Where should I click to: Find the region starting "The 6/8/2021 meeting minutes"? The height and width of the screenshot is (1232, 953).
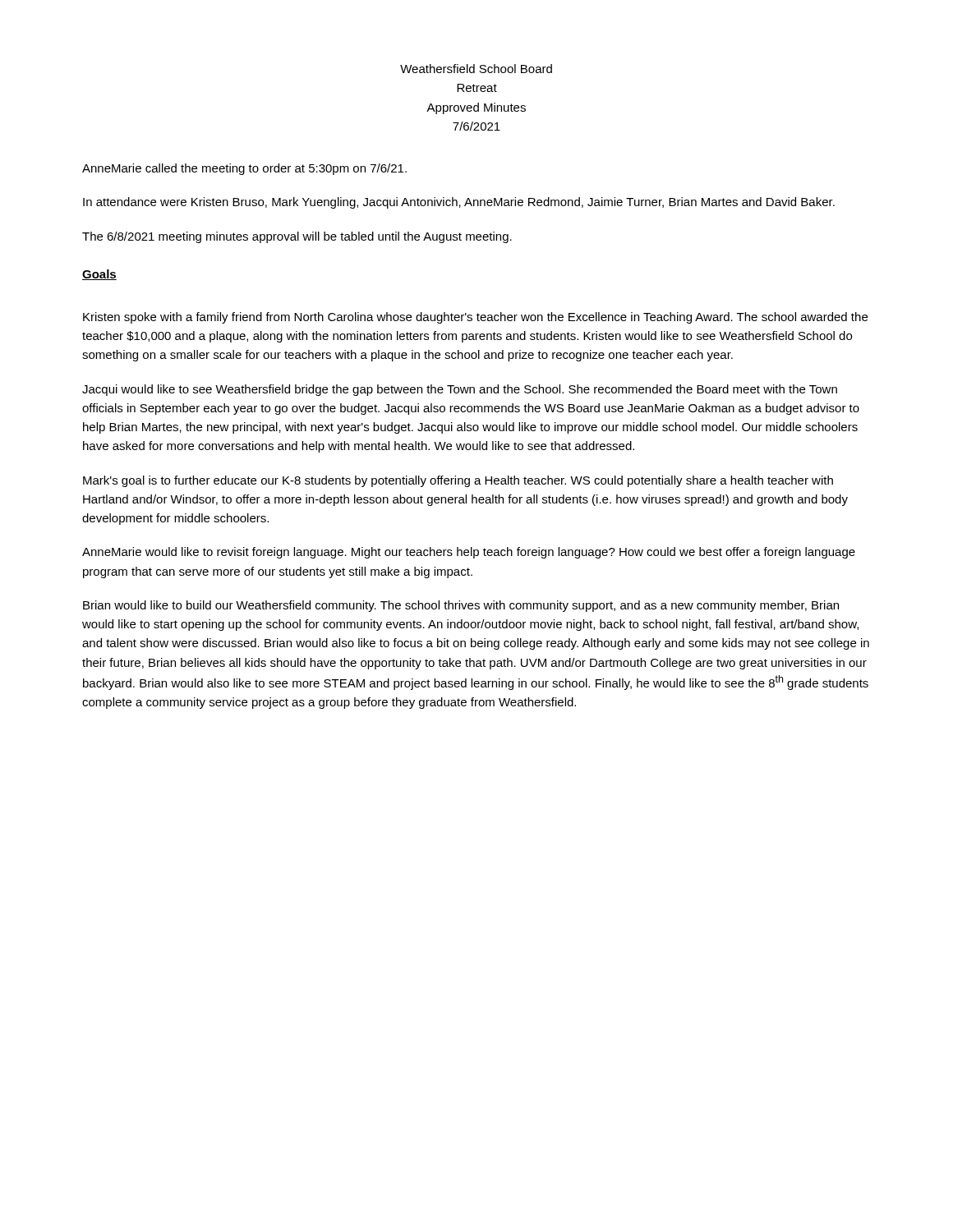click(297, 236)
